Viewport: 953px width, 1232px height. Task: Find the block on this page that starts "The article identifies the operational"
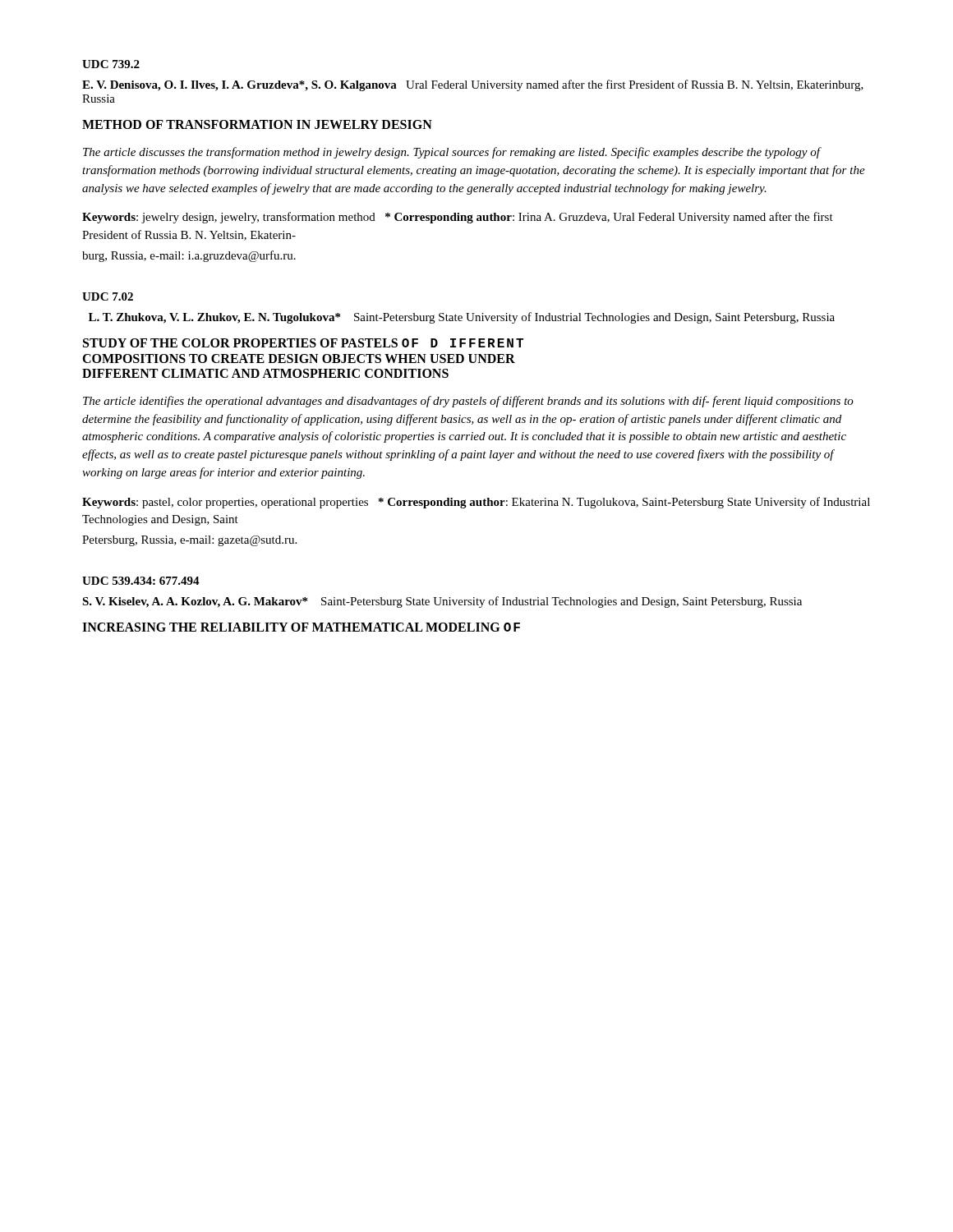[468, 436]
